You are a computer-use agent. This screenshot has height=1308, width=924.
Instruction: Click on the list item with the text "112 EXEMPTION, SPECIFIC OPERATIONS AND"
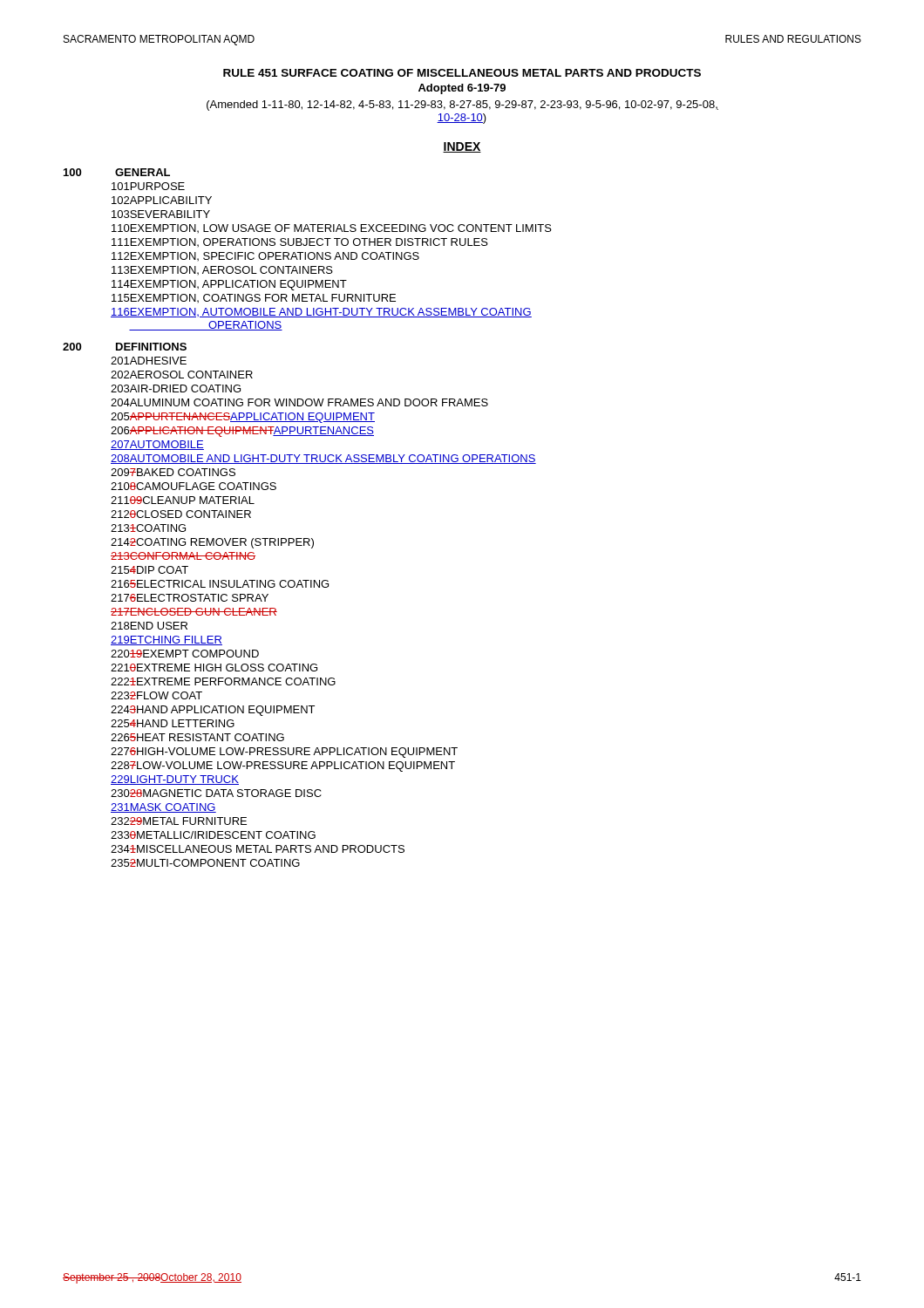[241, 256]
